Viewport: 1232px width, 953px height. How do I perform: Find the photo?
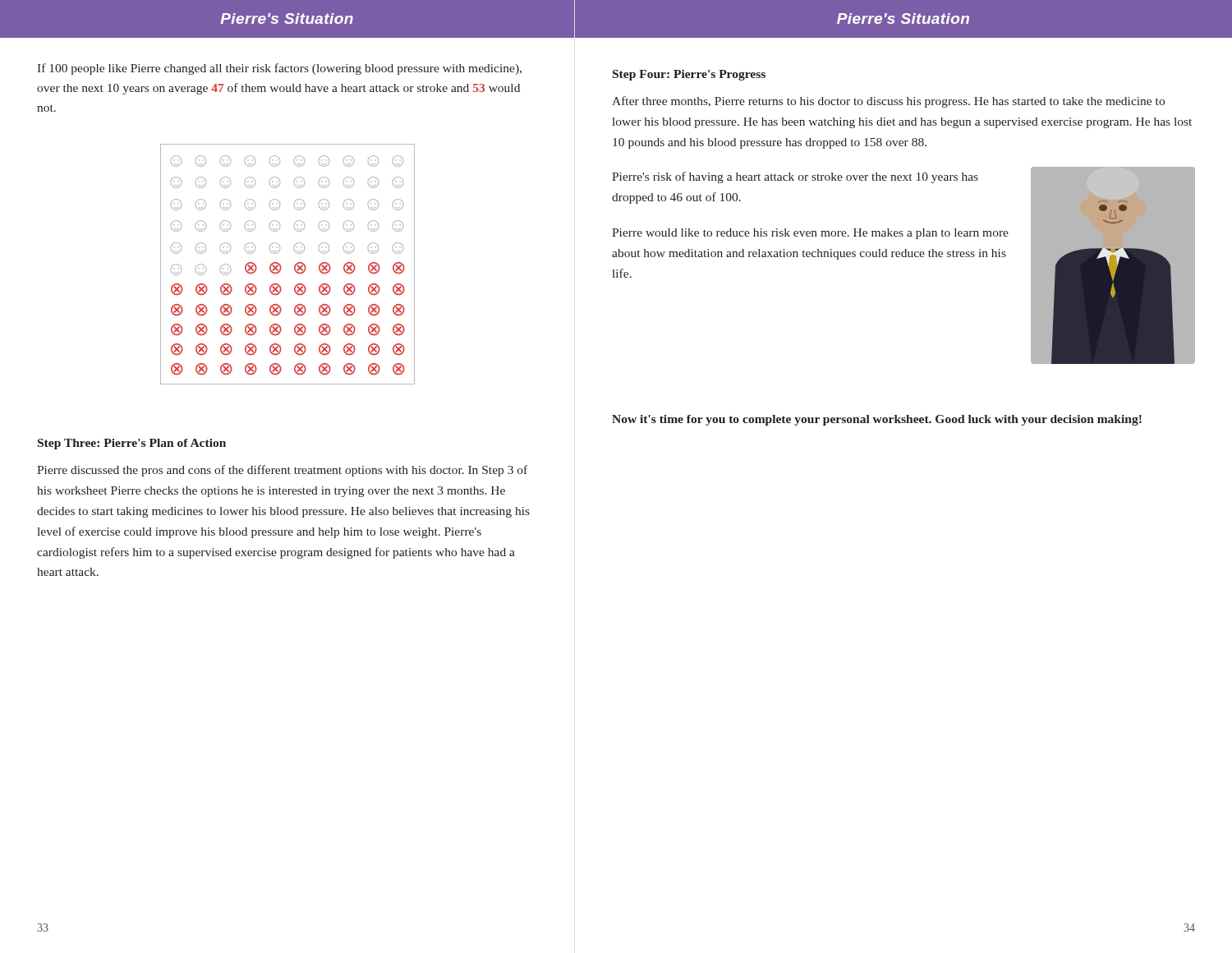pyautogui.click(x=1113, y=266)
